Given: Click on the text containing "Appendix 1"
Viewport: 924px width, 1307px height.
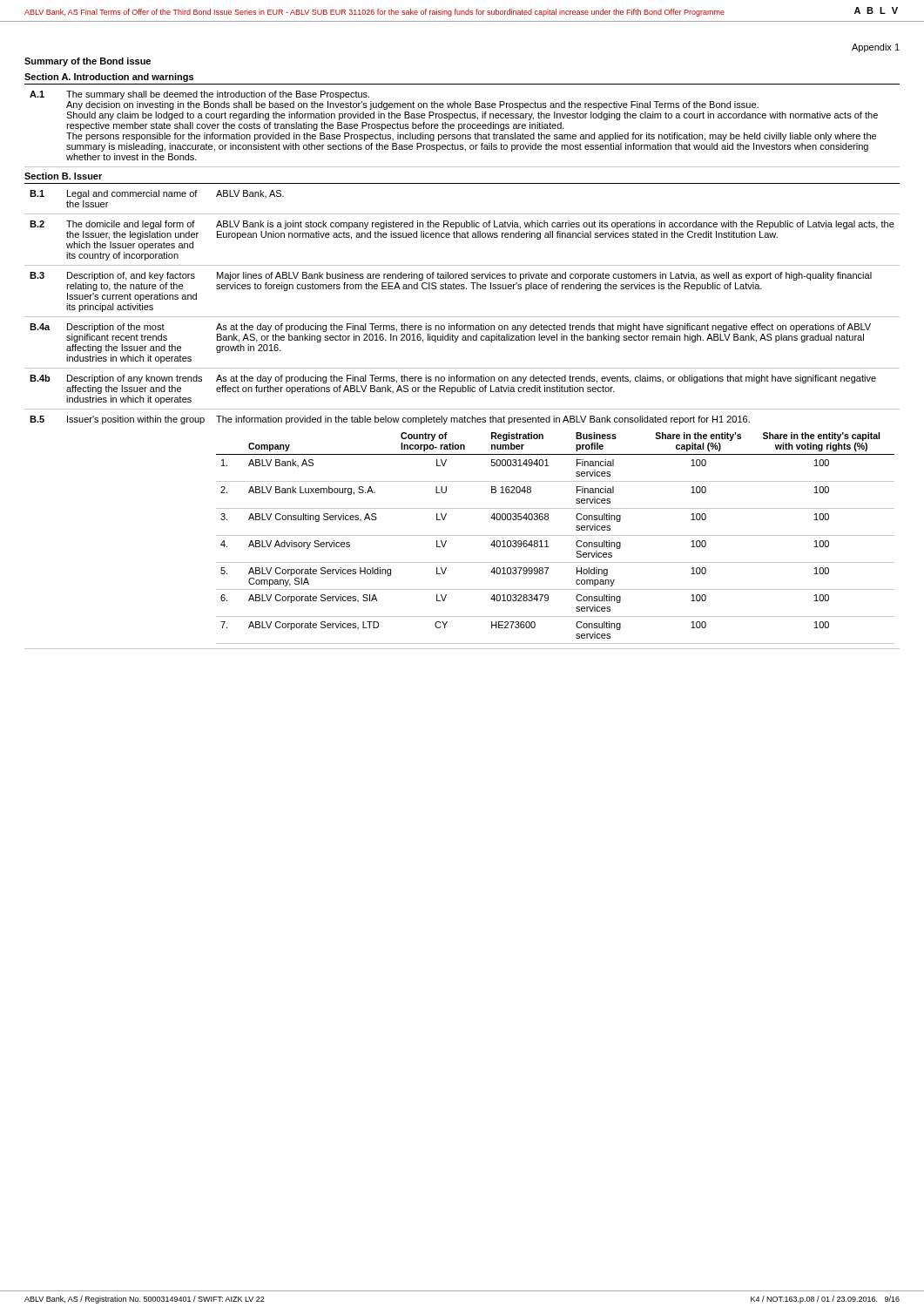Looking at the screenshot, I should pos(876,47).
